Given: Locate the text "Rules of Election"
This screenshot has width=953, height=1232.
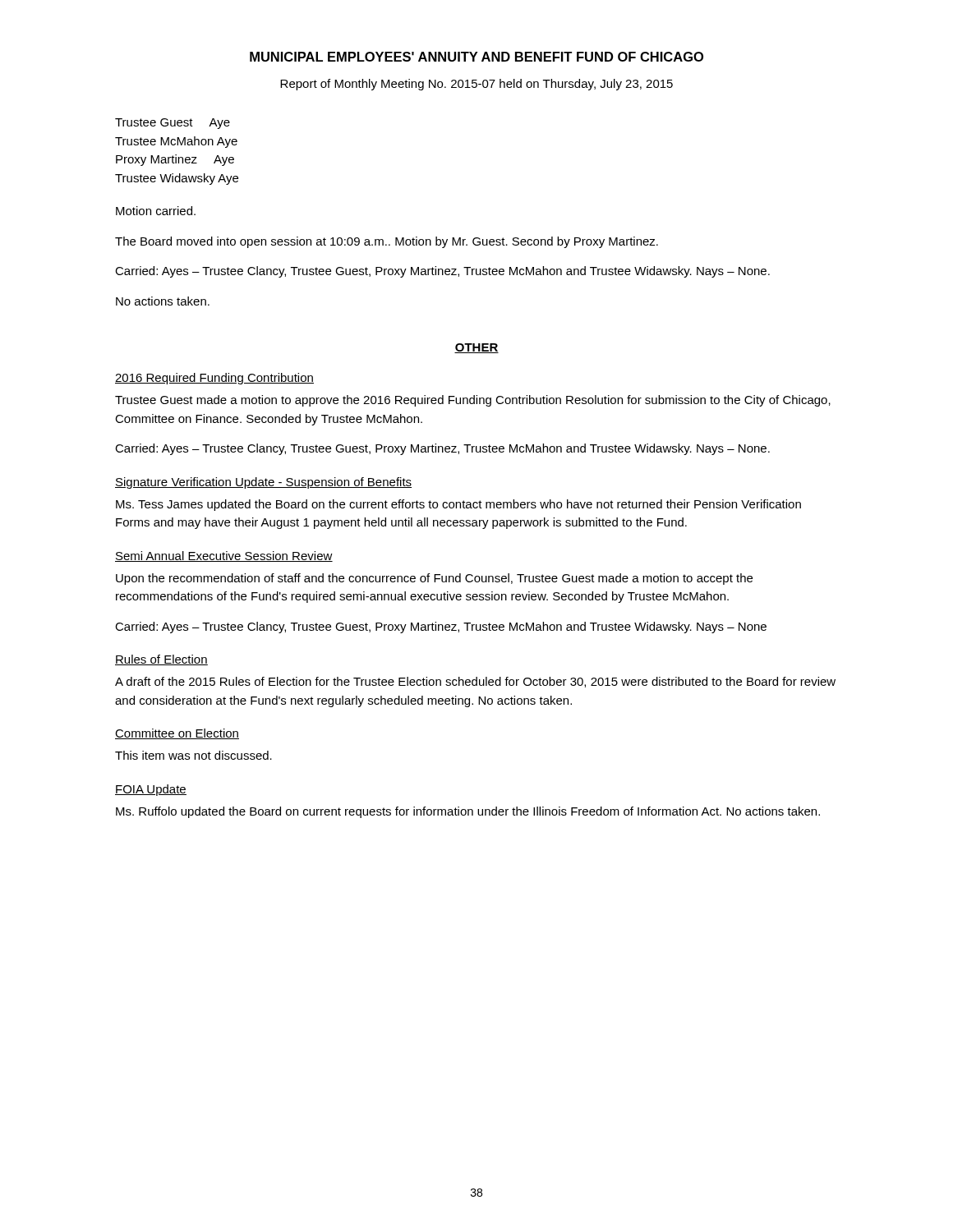Looking at the screenshot, I should pyautogui.click(x=161, y=659).
